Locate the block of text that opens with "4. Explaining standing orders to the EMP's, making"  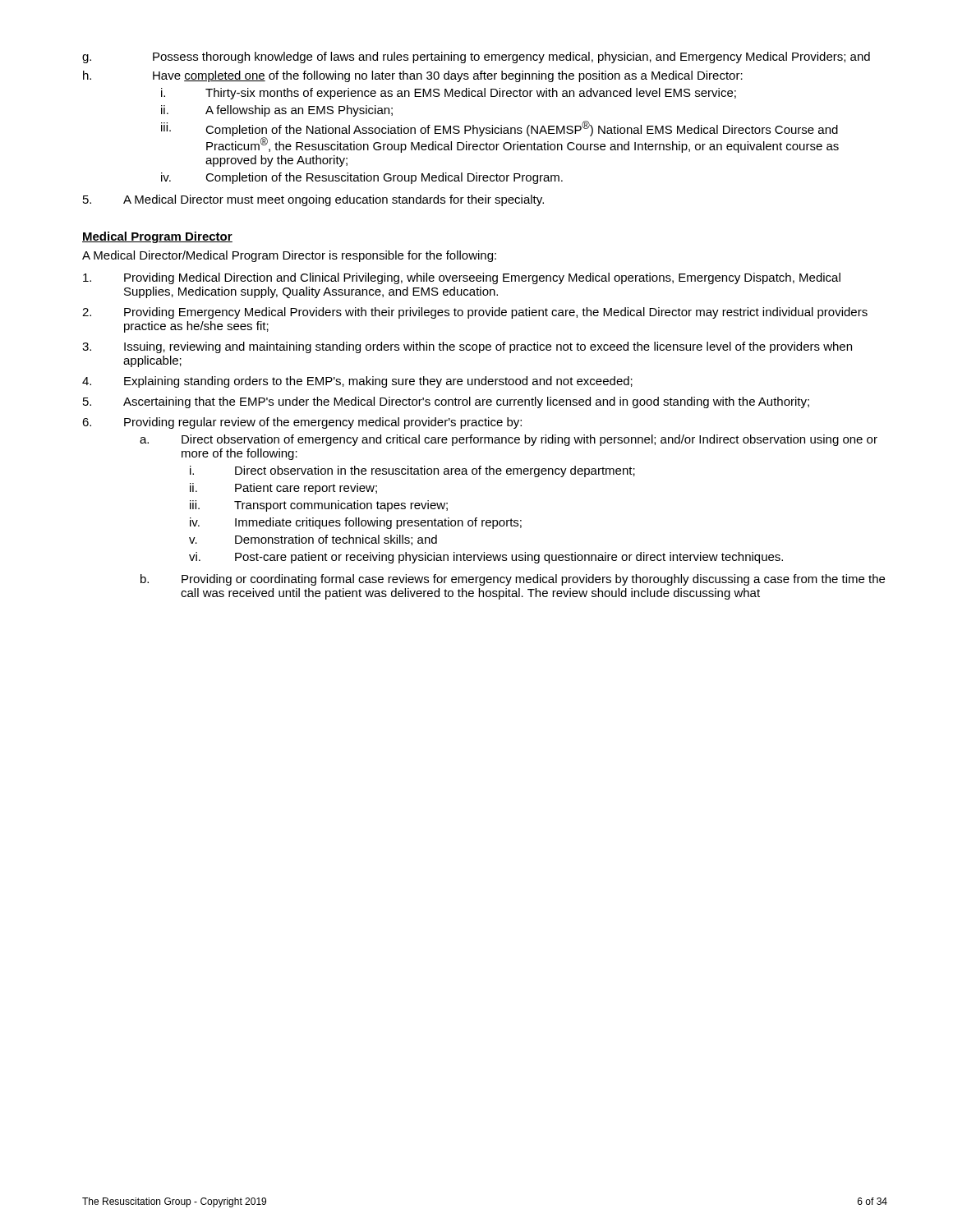point(485,381)
